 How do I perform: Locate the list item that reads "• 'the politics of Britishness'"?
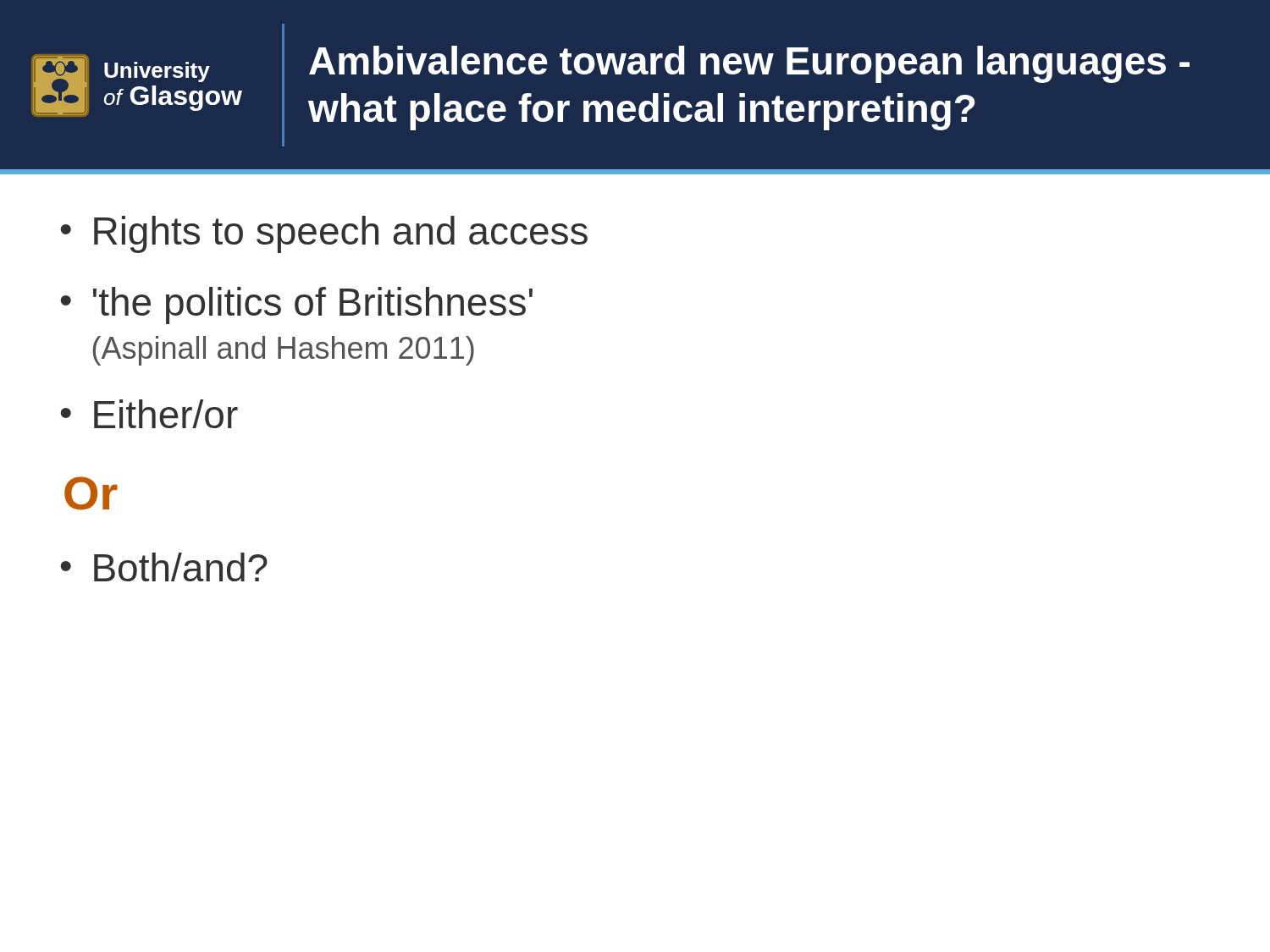[x=297, y=323]
